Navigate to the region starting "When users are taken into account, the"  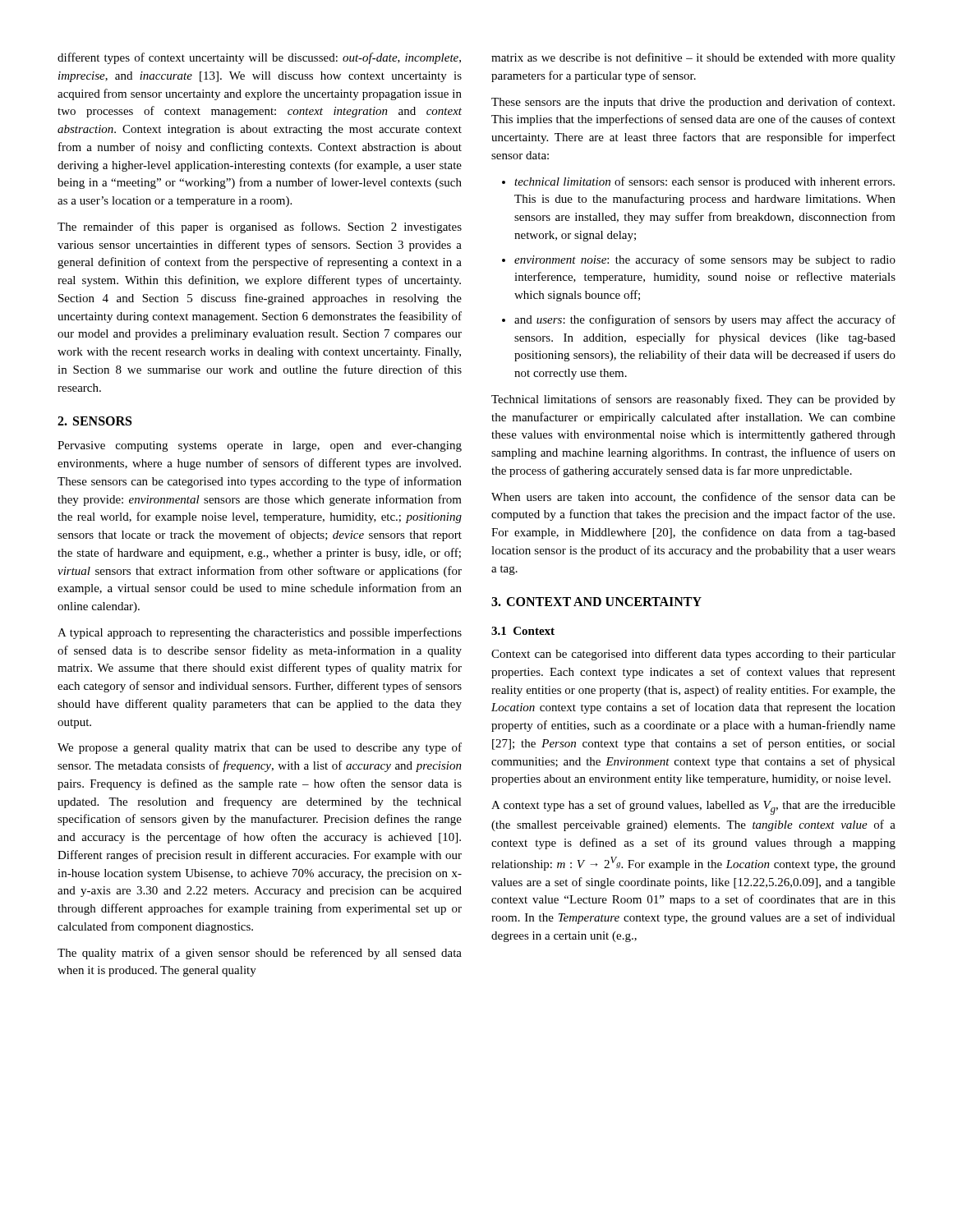tap(693, 533)
